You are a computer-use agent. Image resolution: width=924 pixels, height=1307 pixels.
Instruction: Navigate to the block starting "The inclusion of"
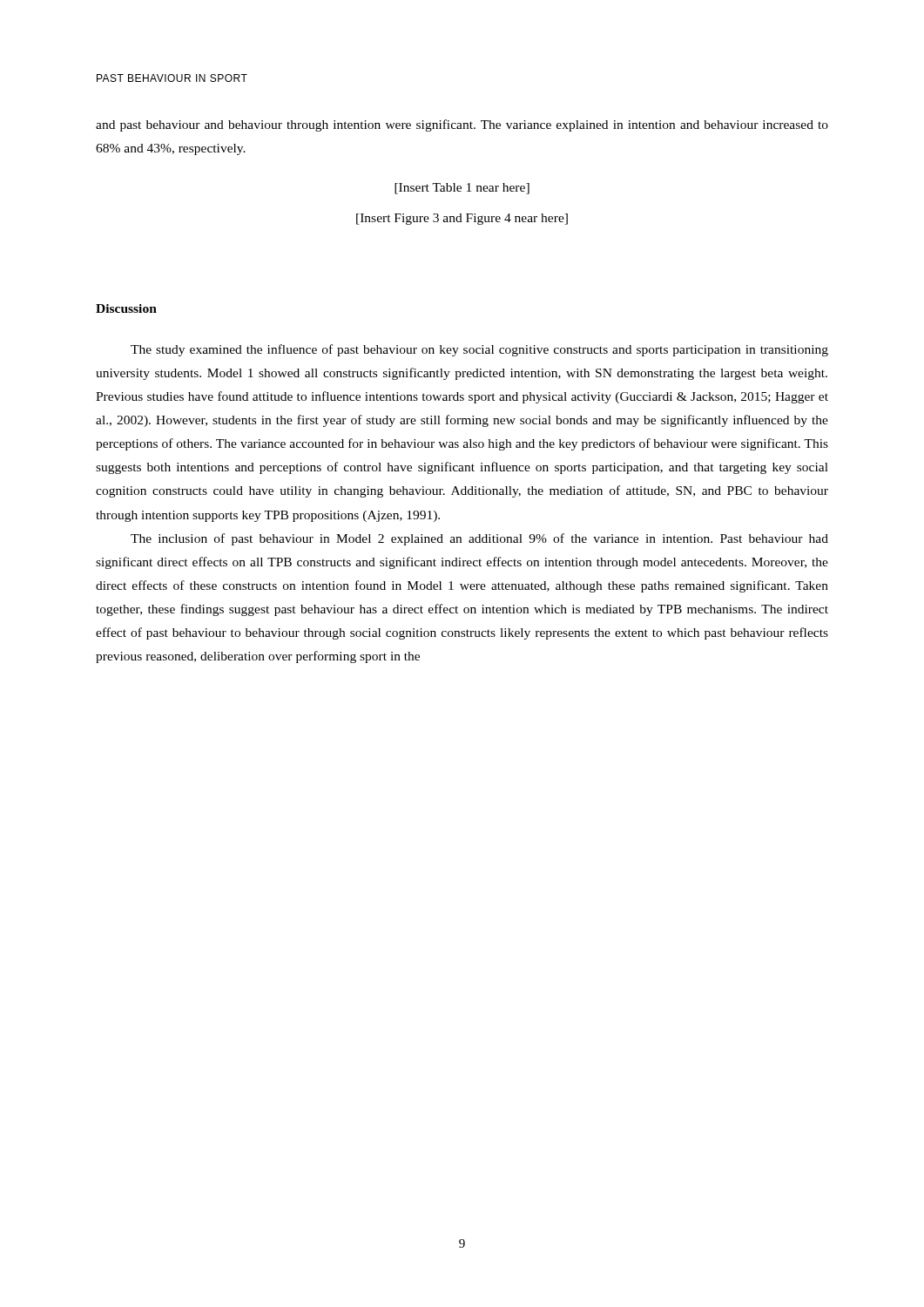[x=462, y=597]
